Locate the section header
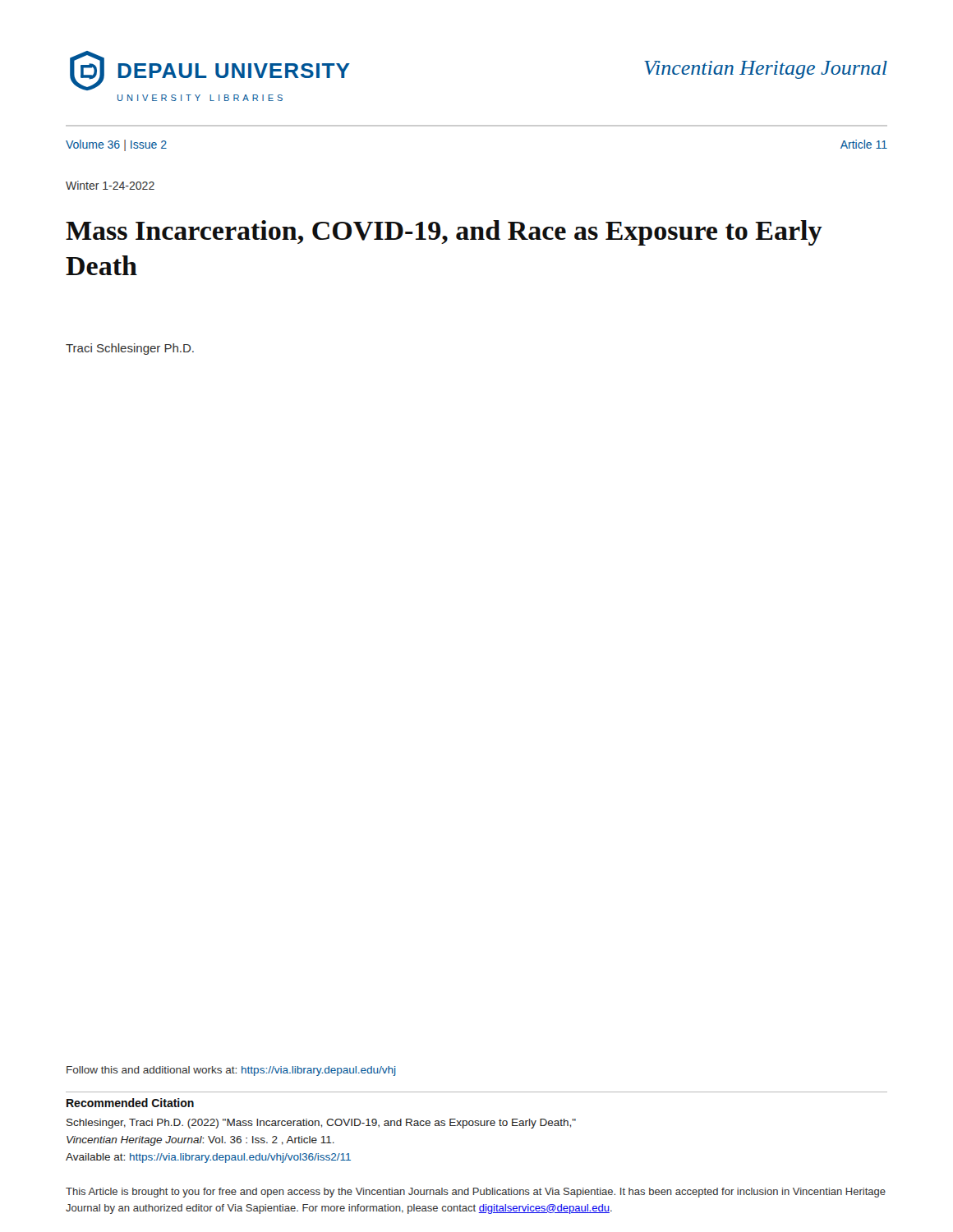The width and height of the screenshot is (953, 1232). click(130, 1103)
